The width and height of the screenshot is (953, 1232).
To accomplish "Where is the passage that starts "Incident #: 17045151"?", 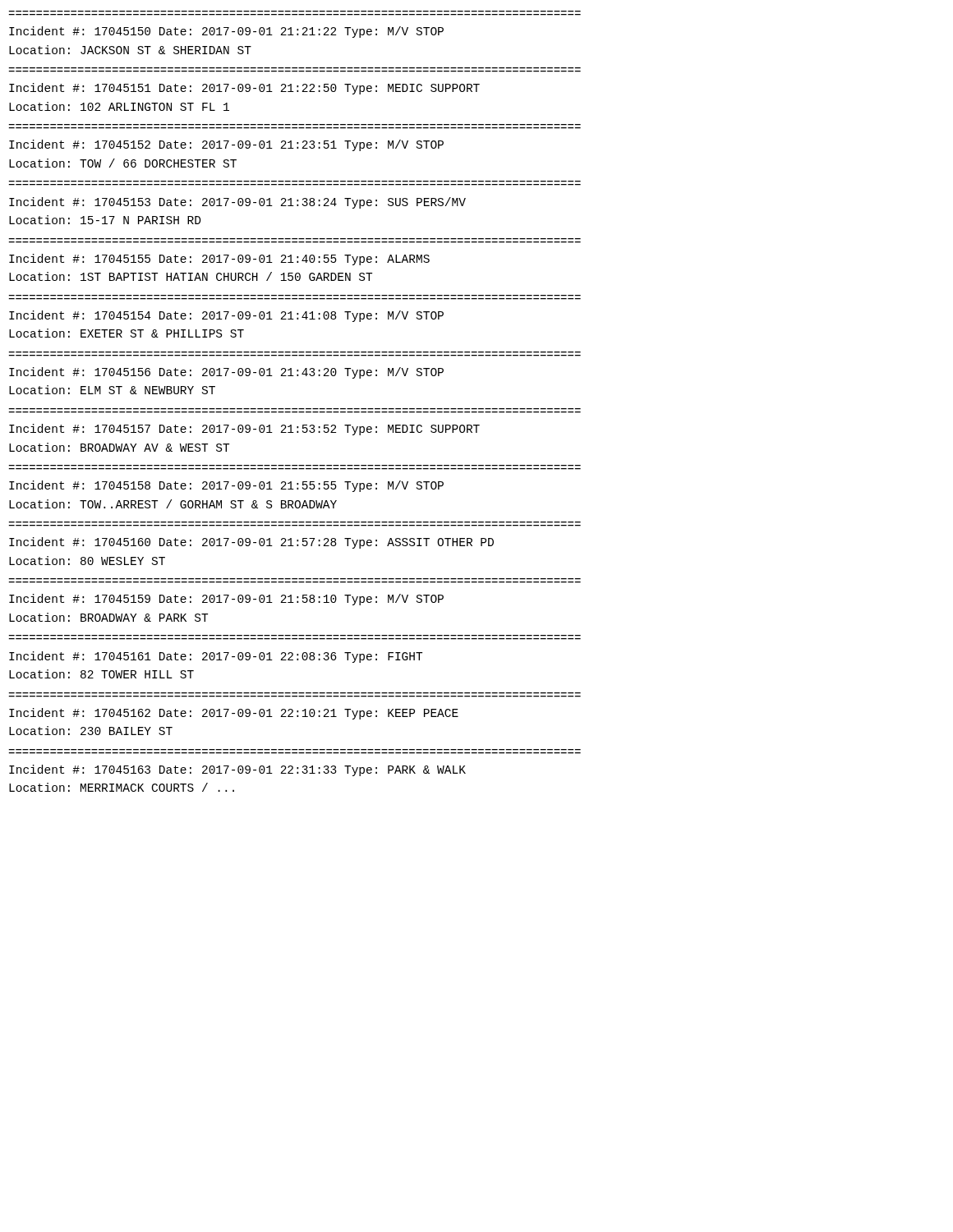I will click(476, 98).
